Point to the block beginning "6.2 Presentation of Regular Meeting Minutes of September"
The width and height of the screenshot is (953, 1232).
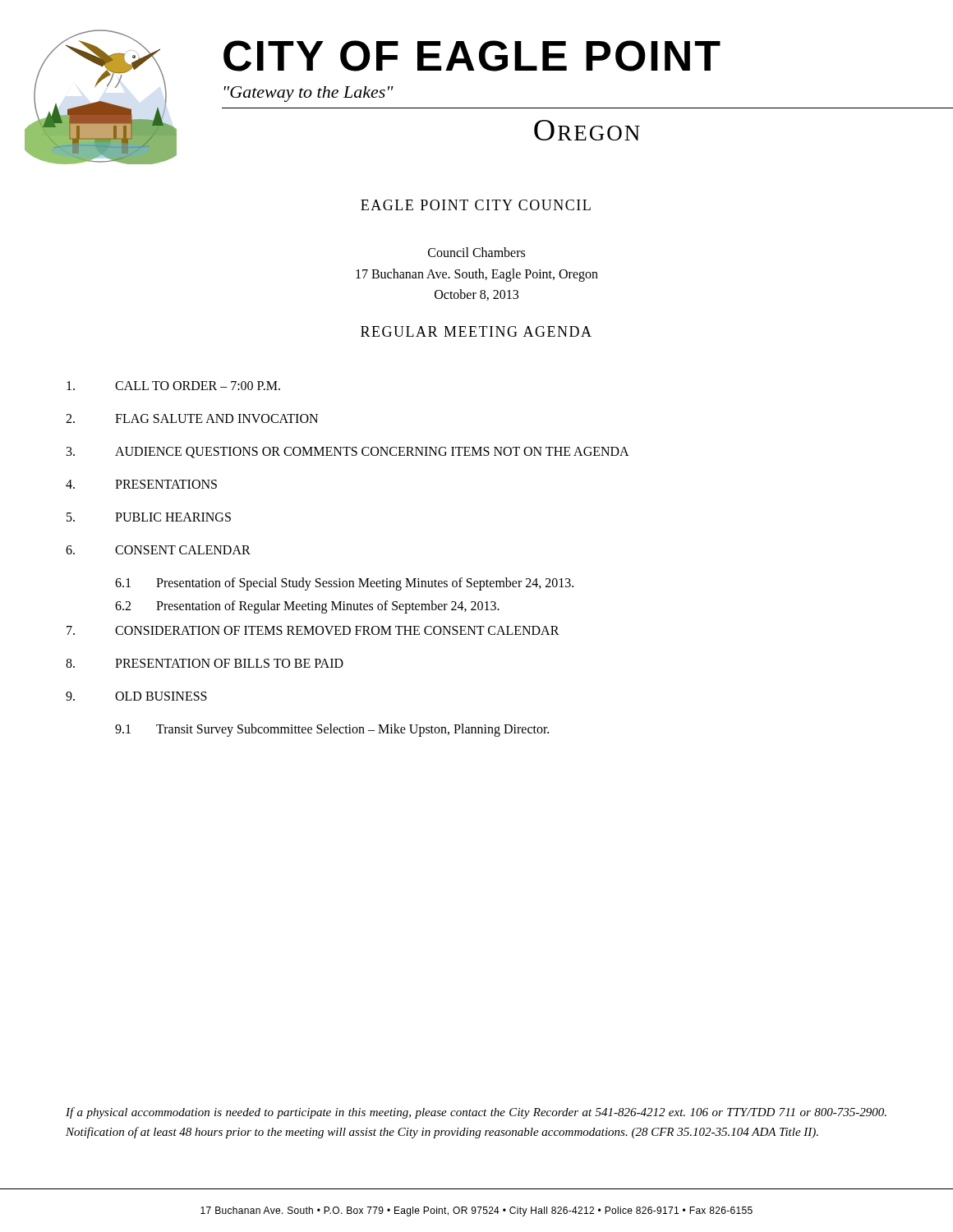[501, 606]
